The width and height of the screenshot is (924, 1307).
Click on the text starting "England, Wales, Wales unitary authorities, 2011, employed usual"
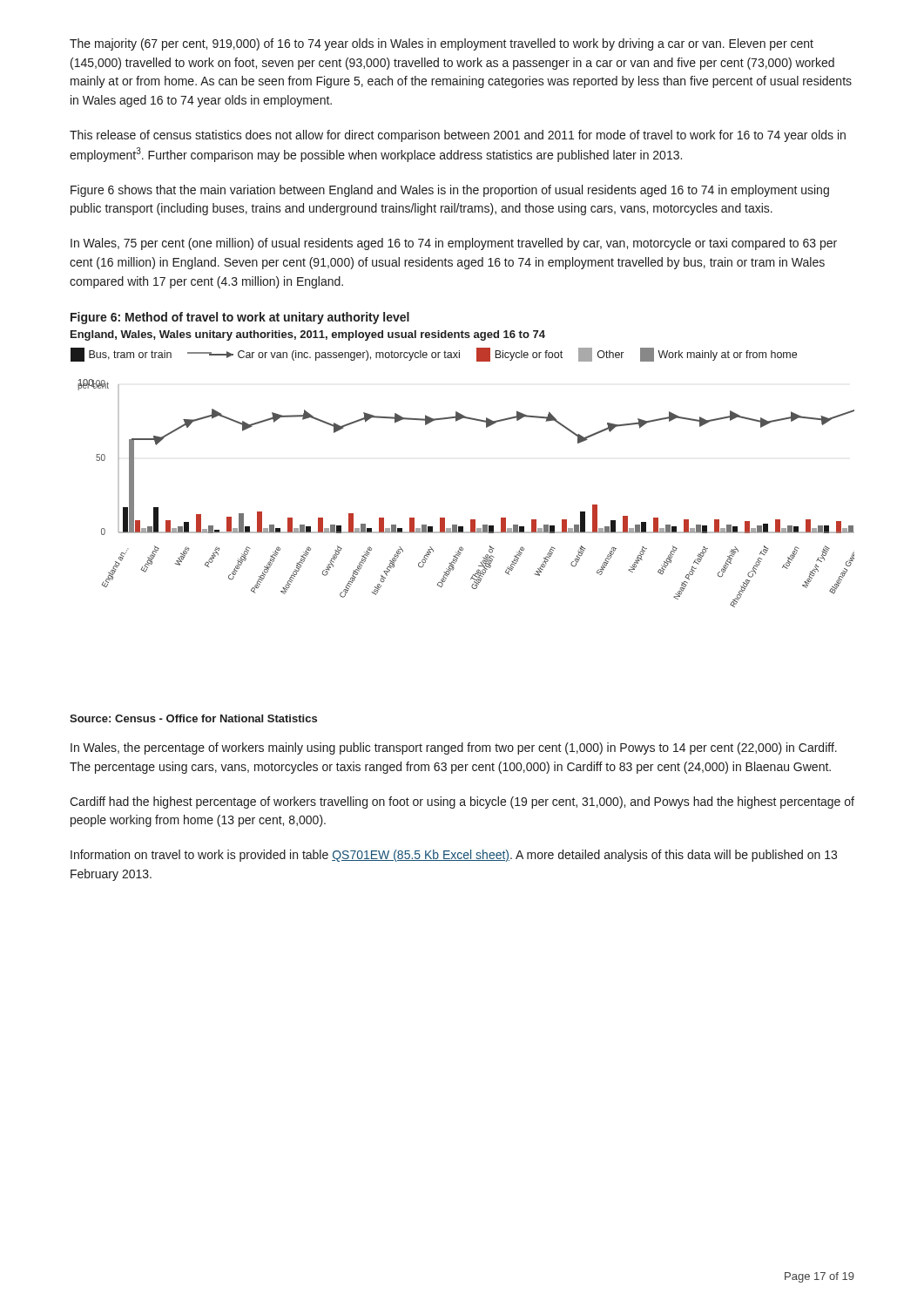pos(307,334)
